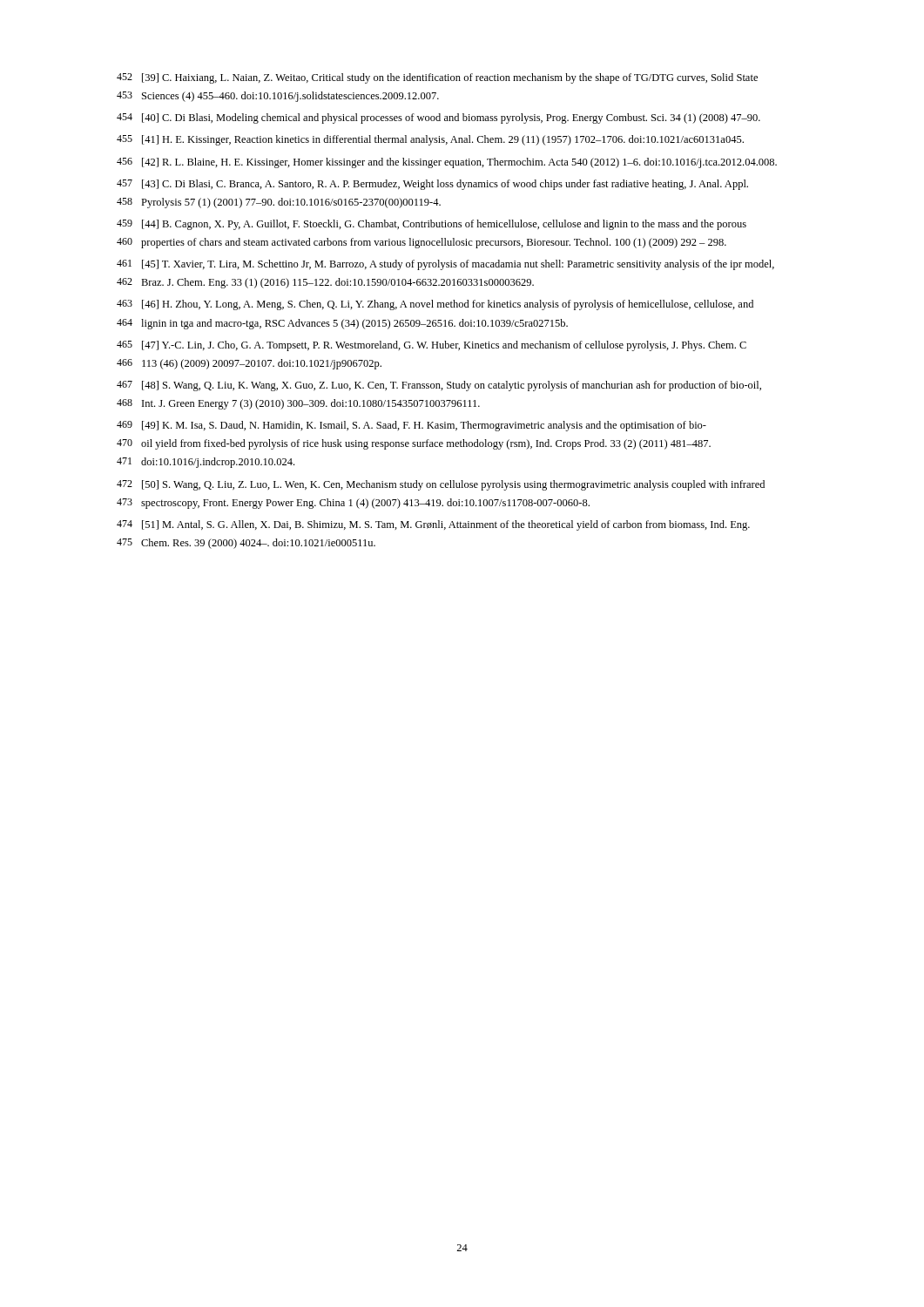Point to the block beginning "468 Int. J. Green"
Viewport: 924px width, 1307px height.
pos(462,404)
